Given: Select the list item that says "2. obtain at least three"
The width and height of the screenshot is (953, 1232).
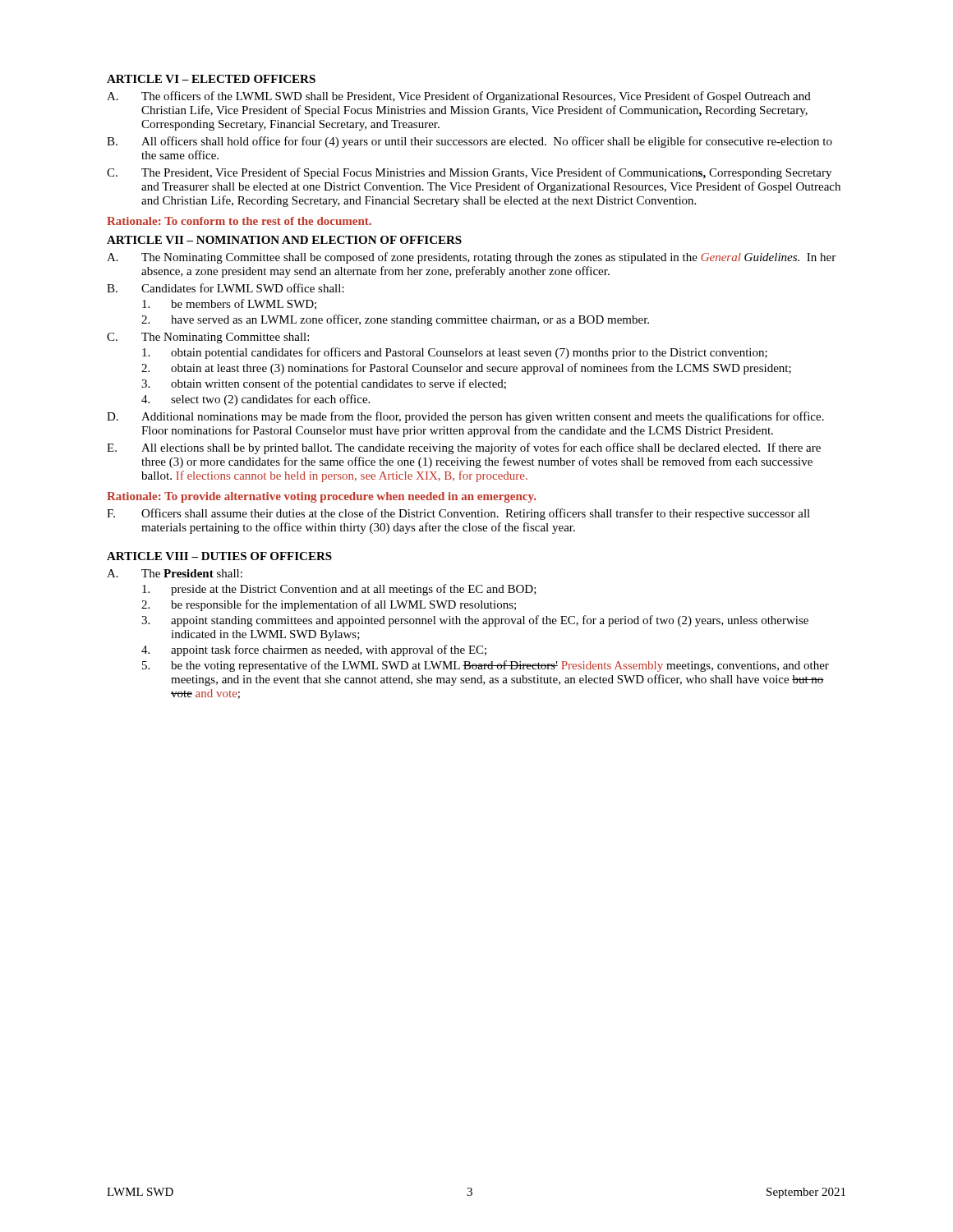Looking at the screenshot, I should 494,368.
